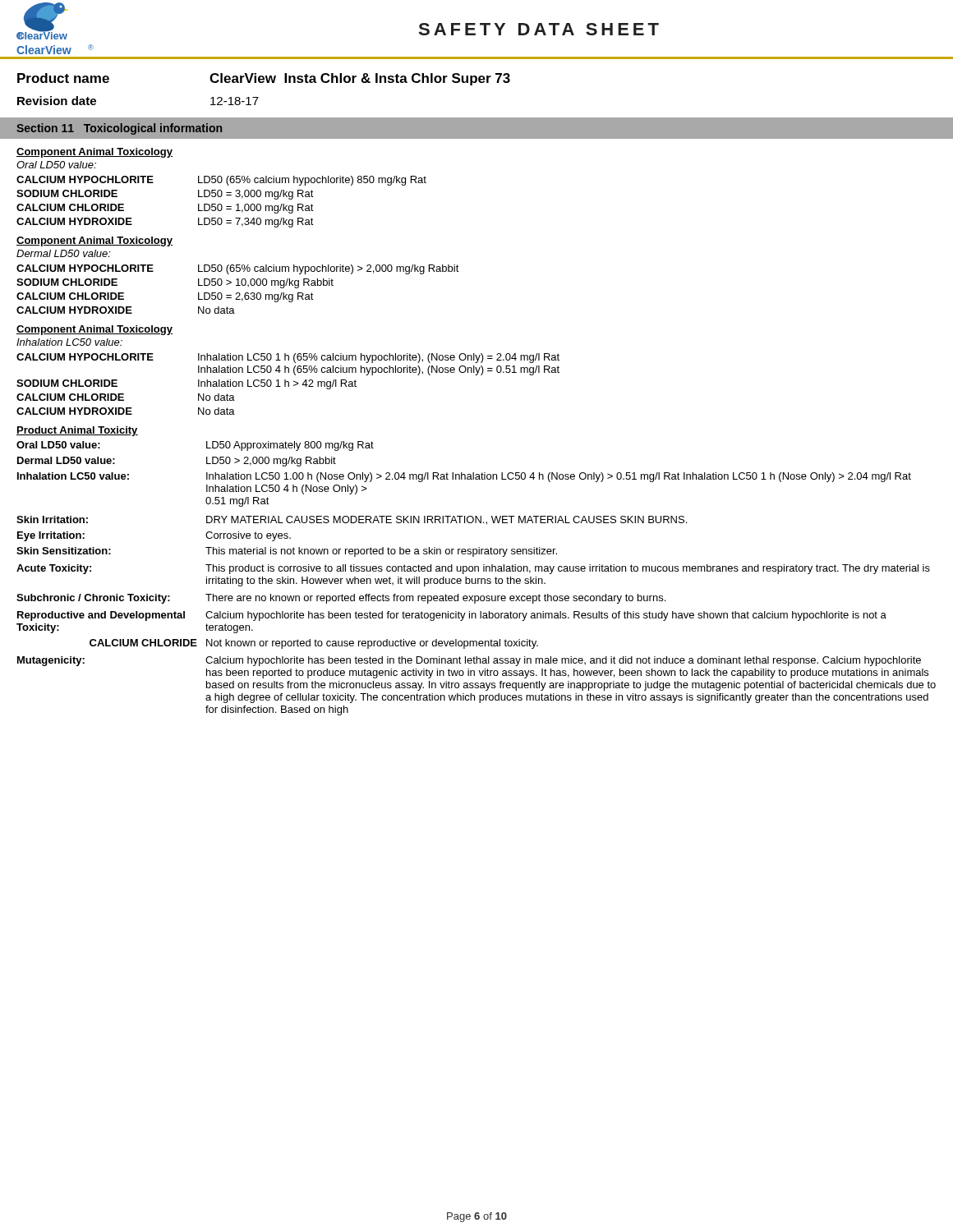The image size is (953, 1232).
Task: Where is the passage that starts "Component Animal Toxicology Oral"?
Action: (94, 153)
